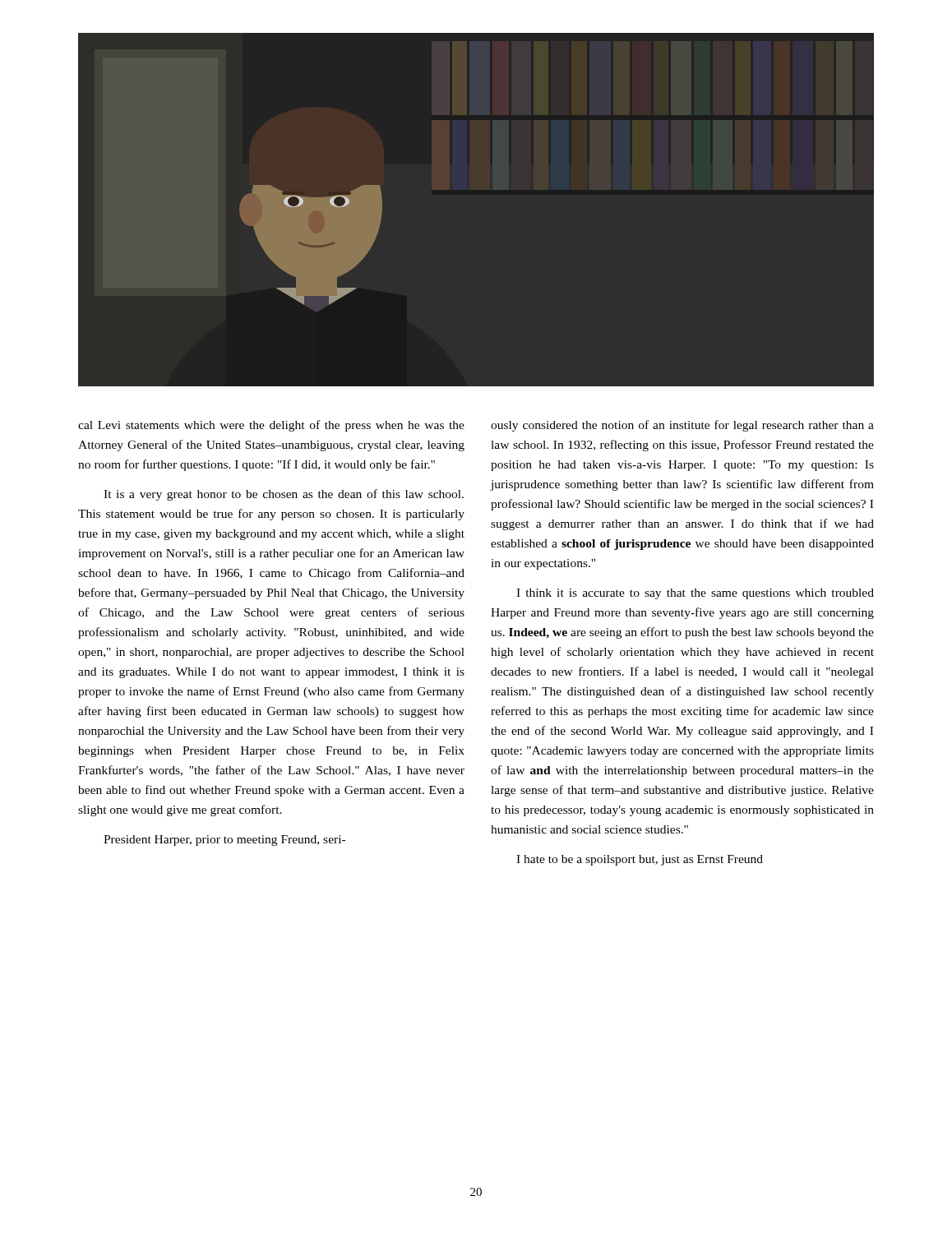
Task: Select the photo
Action: point(476,213)
